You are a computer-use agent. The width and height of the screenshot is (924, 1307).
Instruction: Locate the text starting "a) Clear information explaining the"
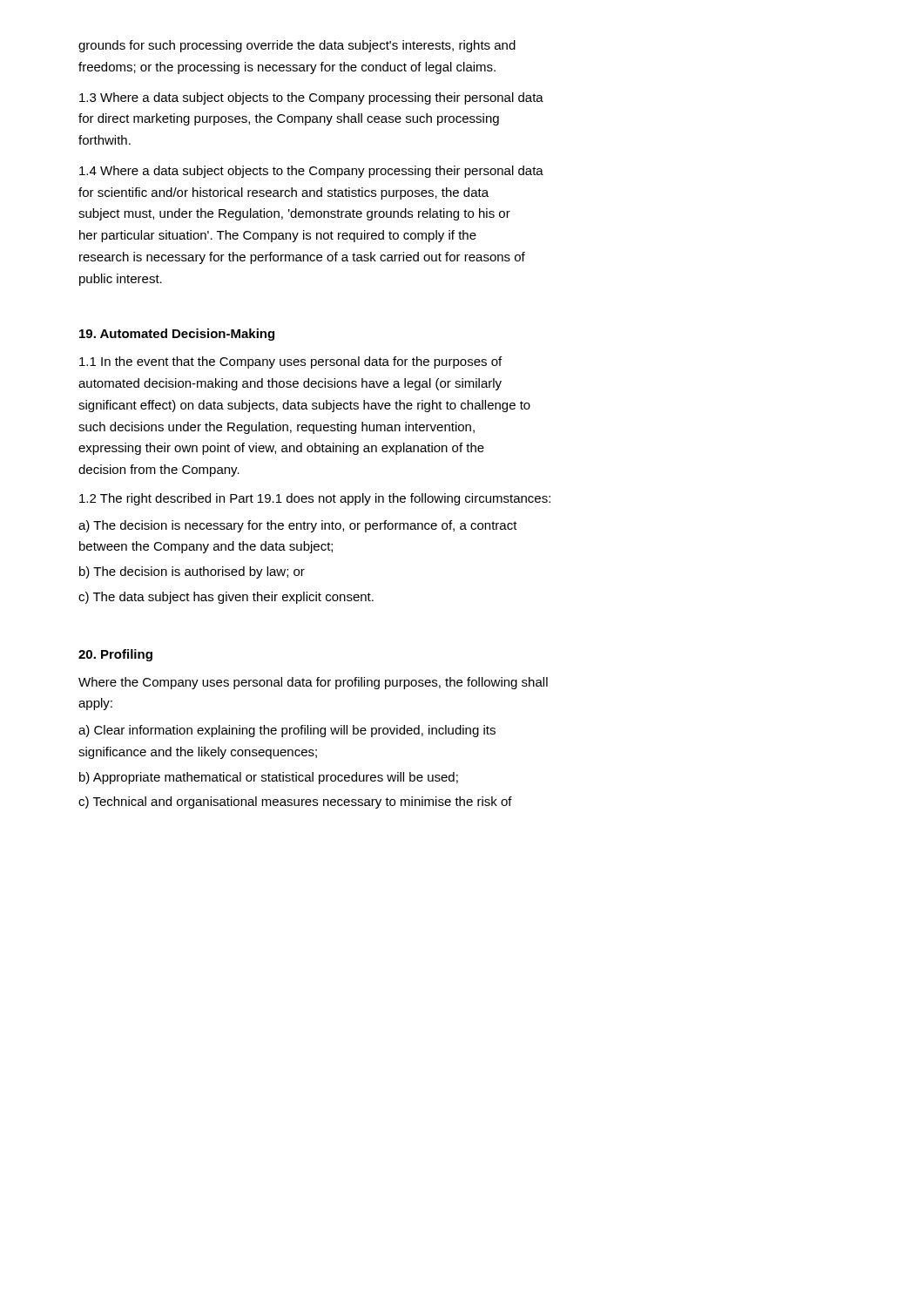(462, 741)
